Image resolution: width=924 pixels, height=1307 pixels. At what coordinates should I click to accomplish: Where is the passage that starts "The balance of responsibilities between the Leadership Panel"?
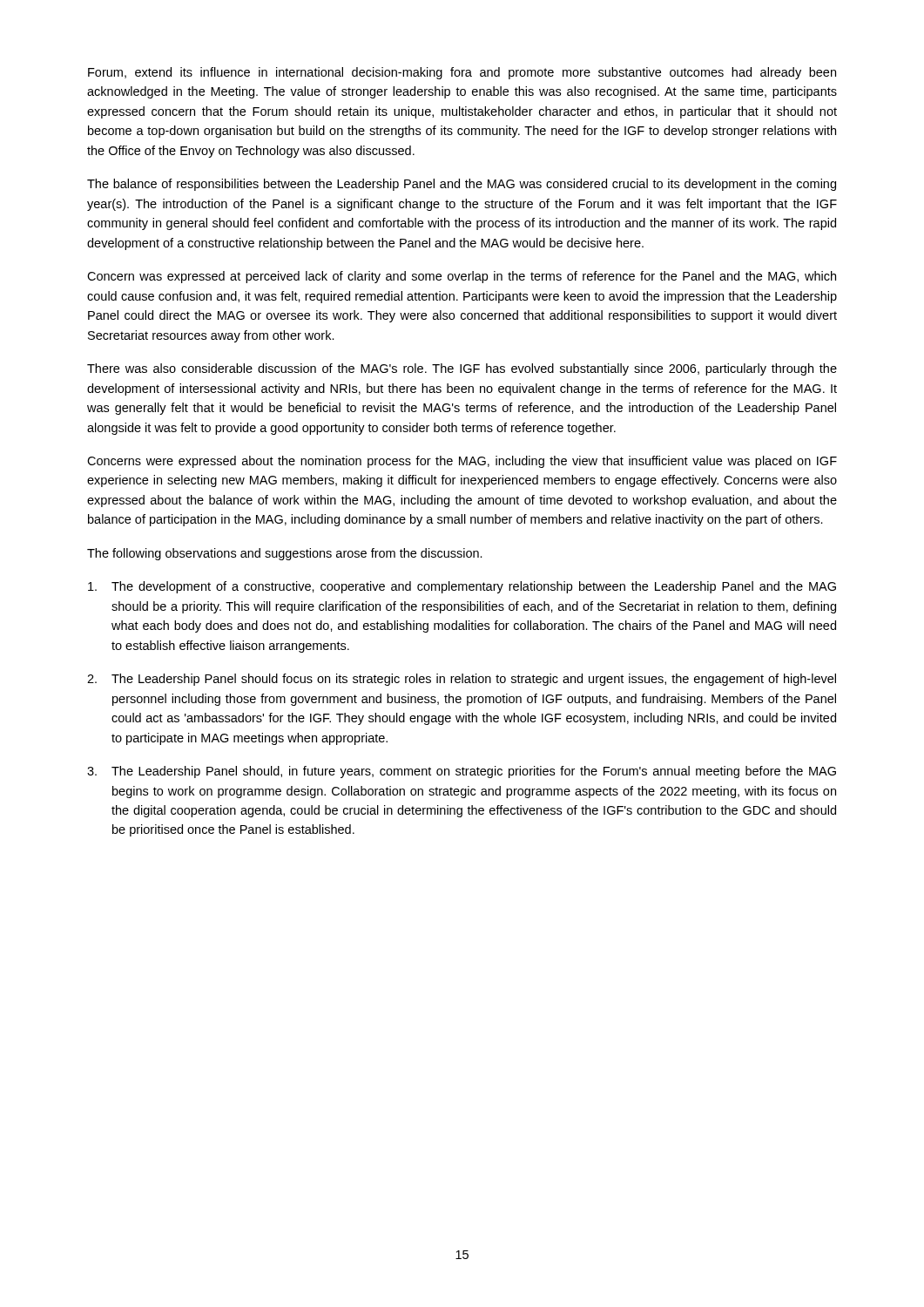click(x=462, y=214)
